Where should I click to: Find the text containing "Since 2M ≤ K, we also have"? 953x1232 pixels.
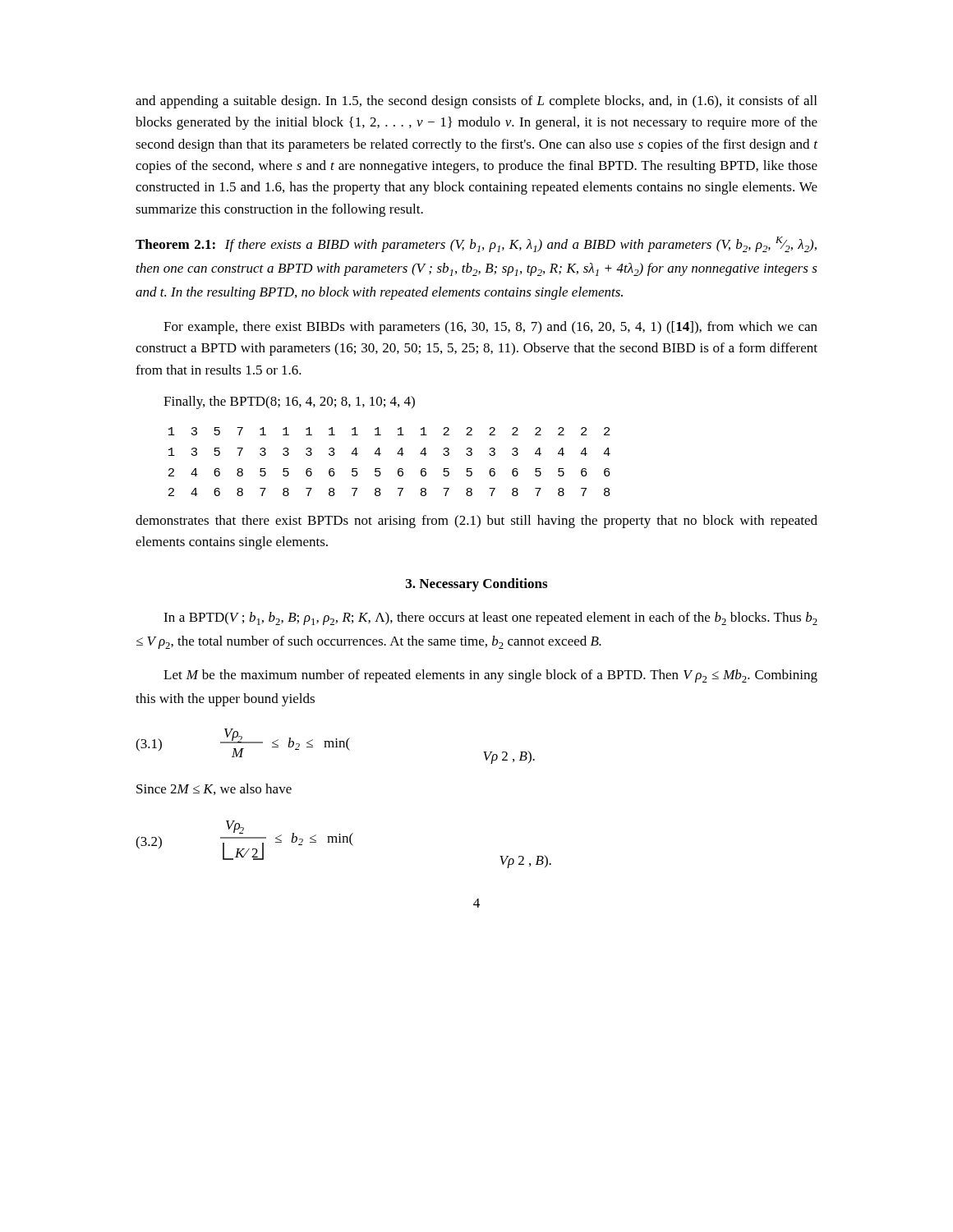point(214,789)
